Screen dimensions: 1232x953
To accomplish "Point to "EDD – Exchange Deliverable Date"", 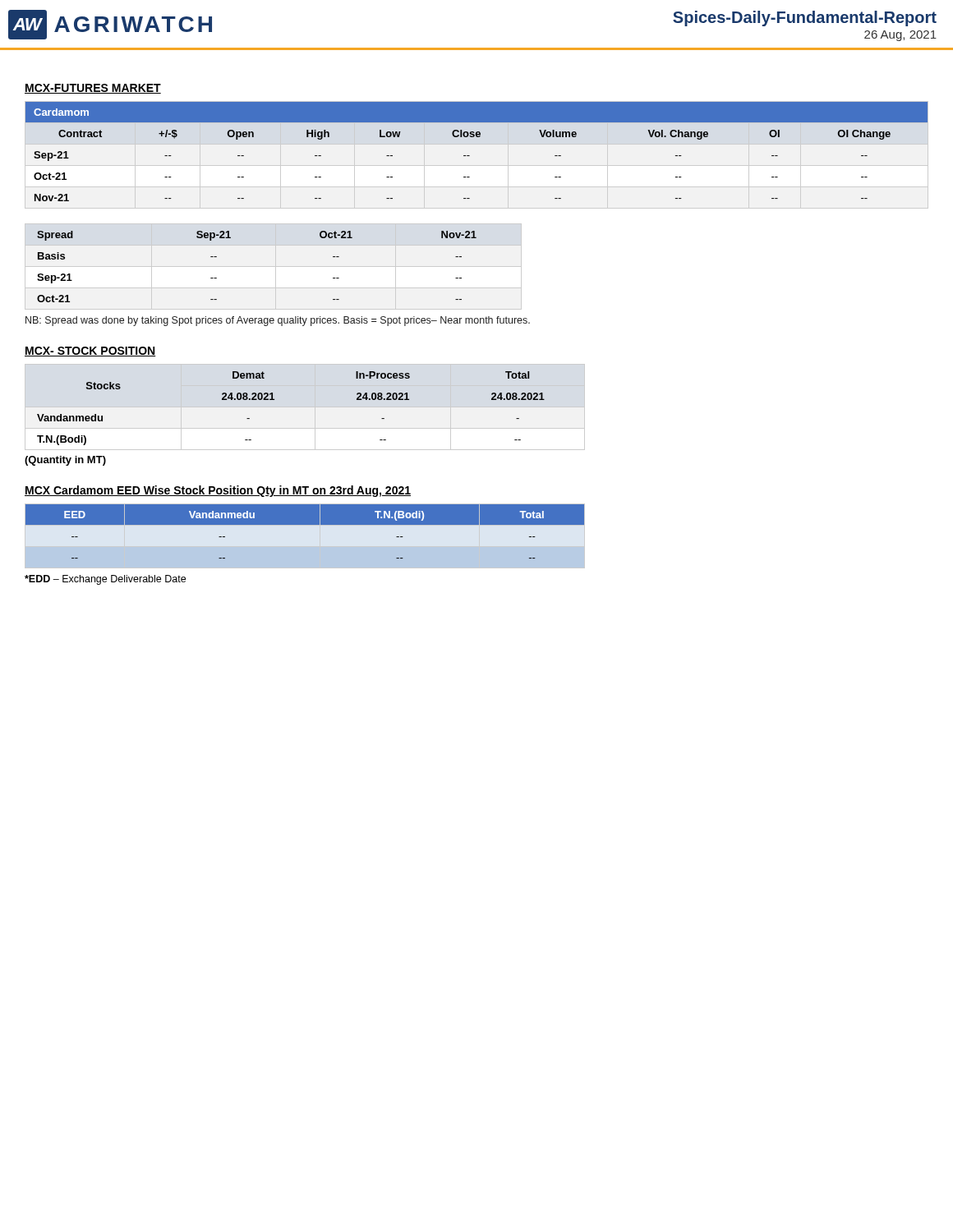I will (x=105, y=579).
